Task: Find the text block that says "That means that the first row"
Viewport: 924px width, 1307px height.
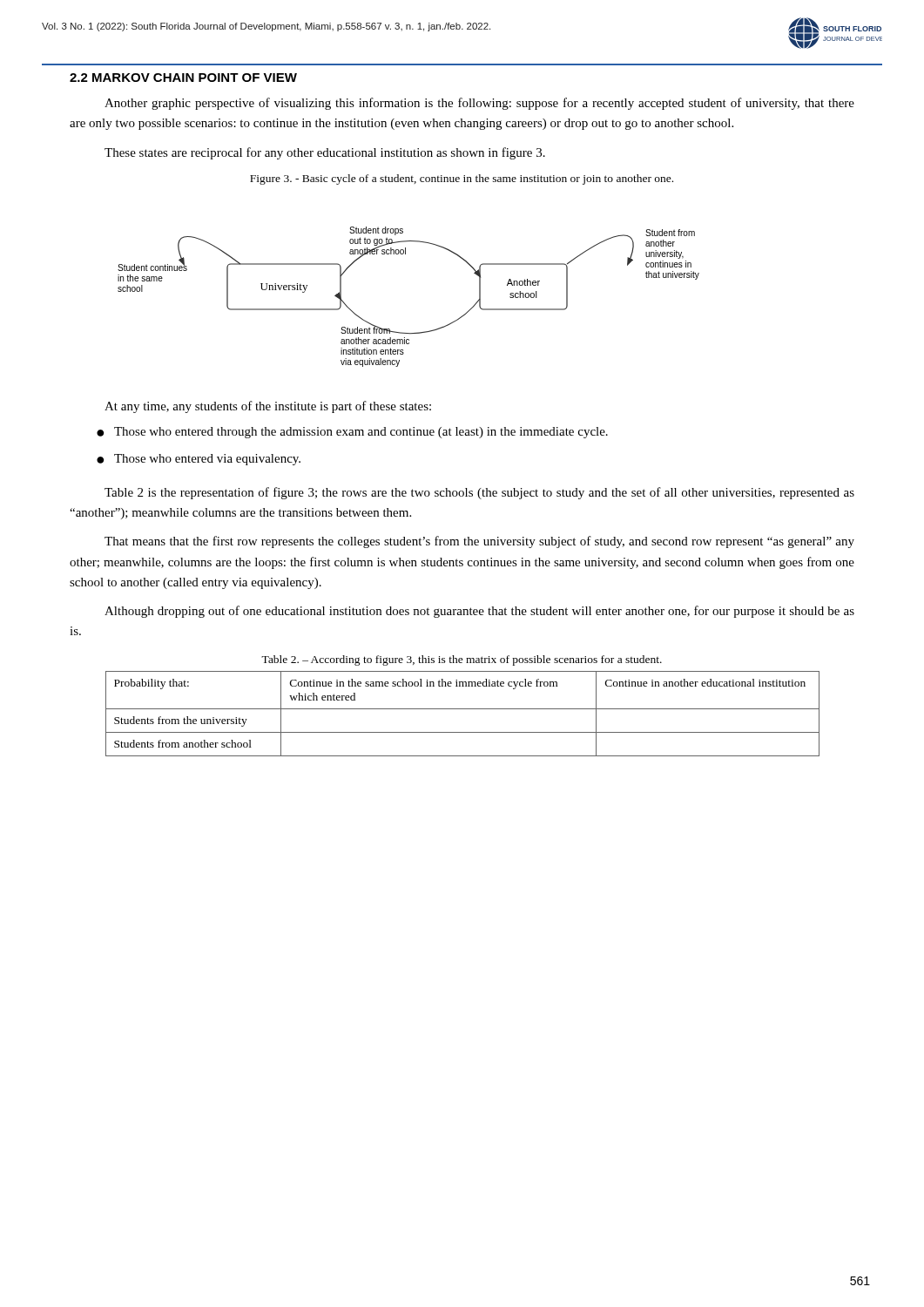Action: pos(462,562)
